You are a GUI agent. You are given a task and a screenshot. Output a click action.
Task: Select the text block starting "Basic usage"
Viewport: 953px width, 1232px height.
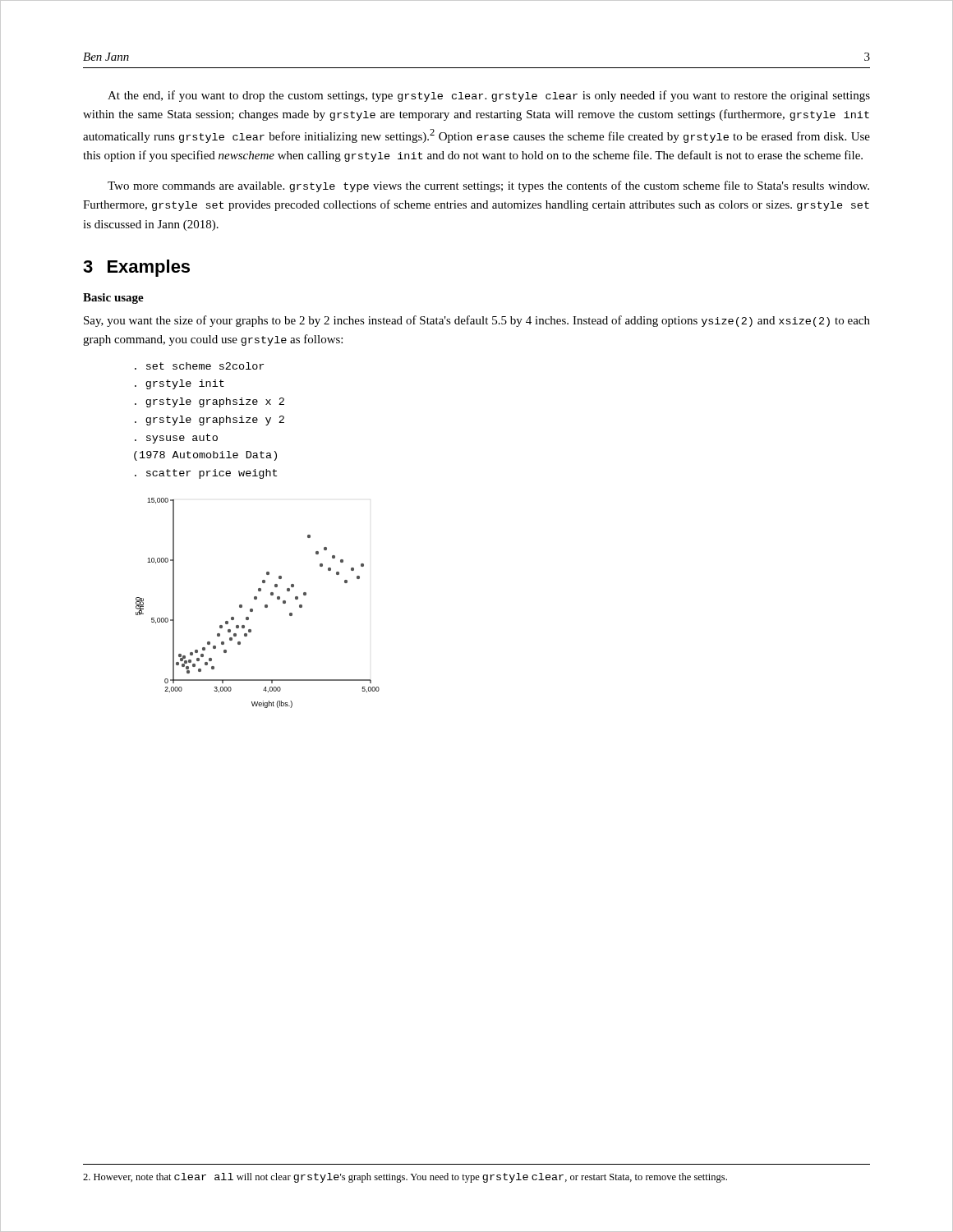tap(113, 299)
